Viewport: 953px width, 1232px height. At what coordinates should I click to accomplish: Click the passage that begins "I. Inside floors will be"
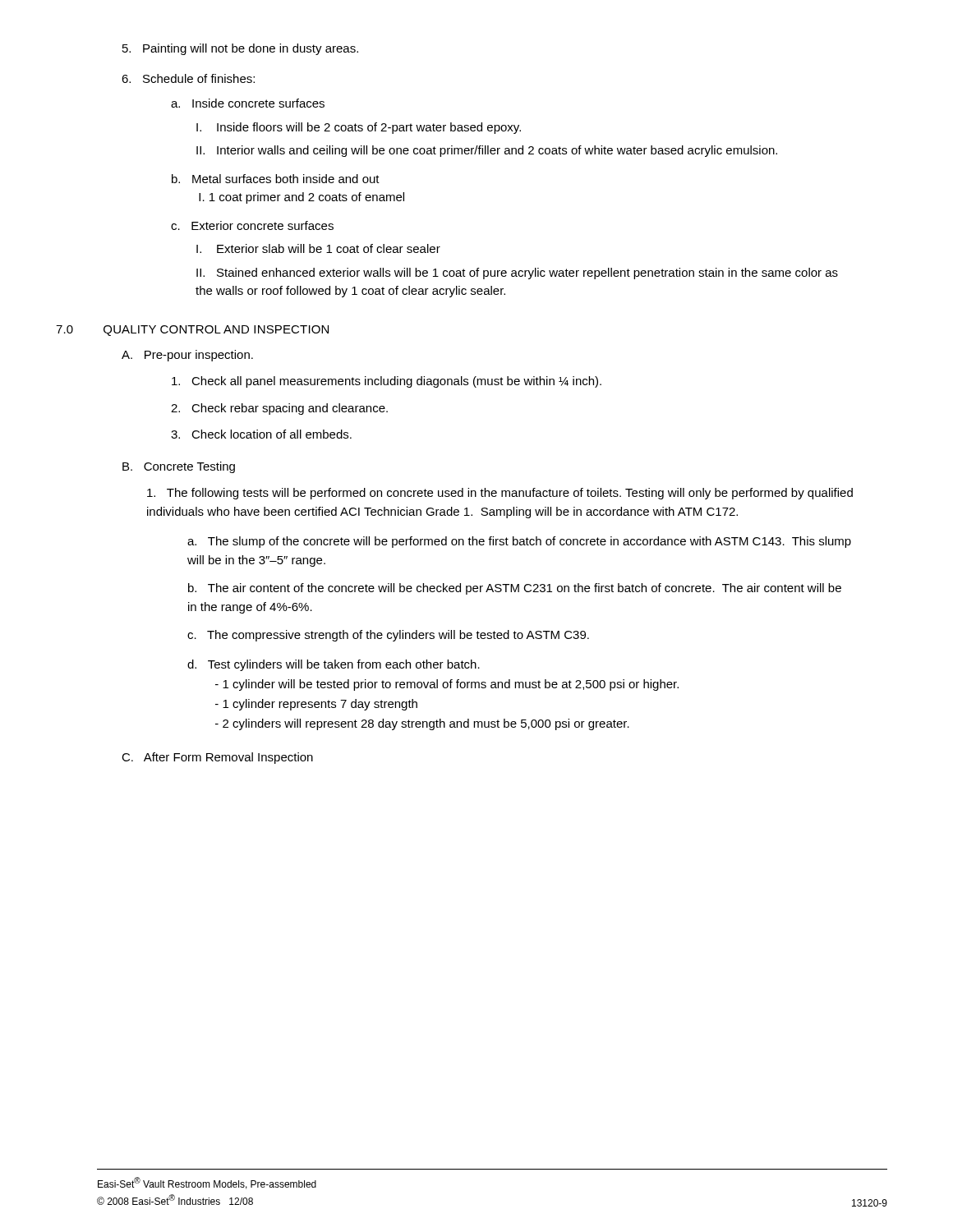[359, 126]
